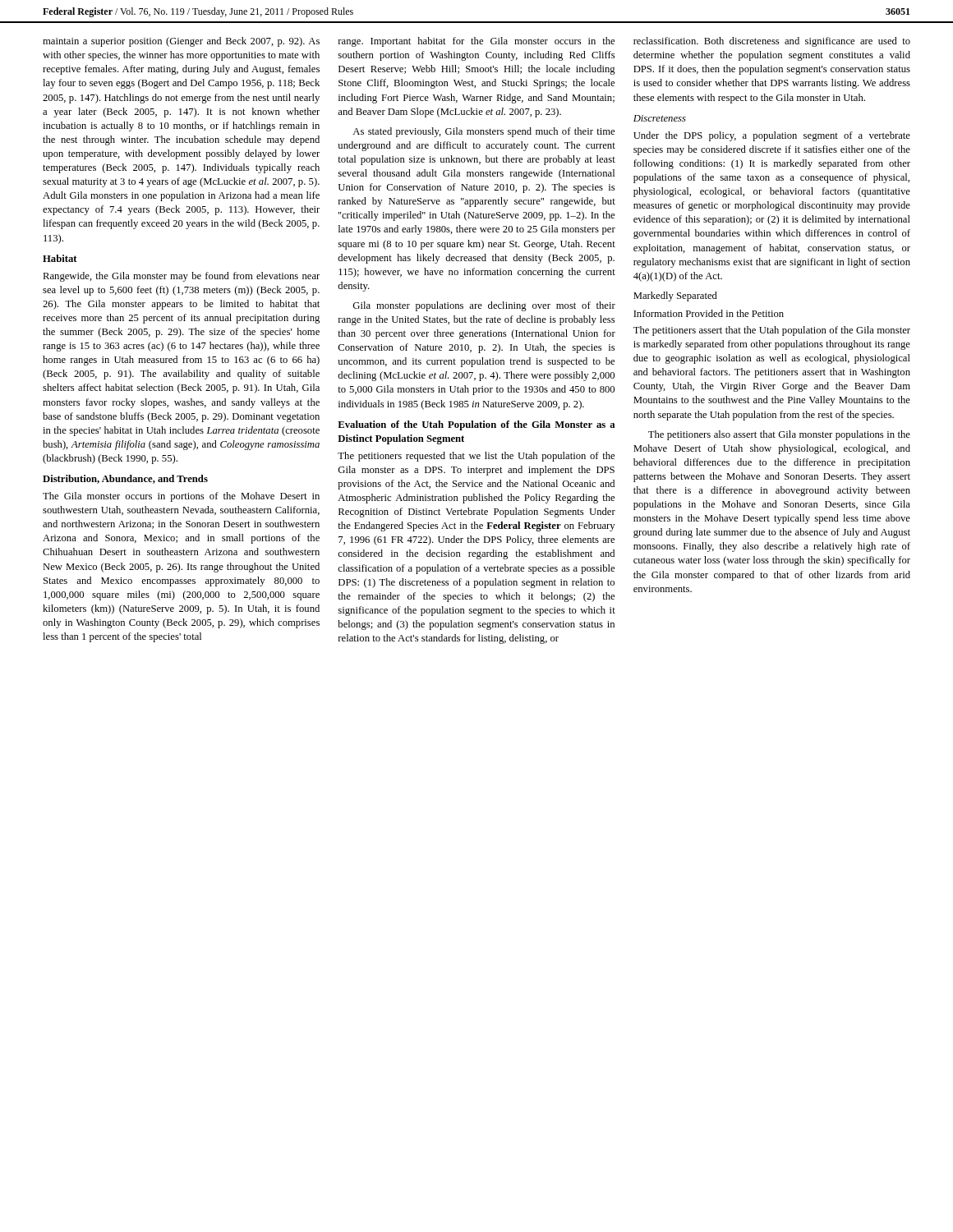Where is the passage that starts "maintain a superior position (Gienger and Beck"?

[181, 140]
